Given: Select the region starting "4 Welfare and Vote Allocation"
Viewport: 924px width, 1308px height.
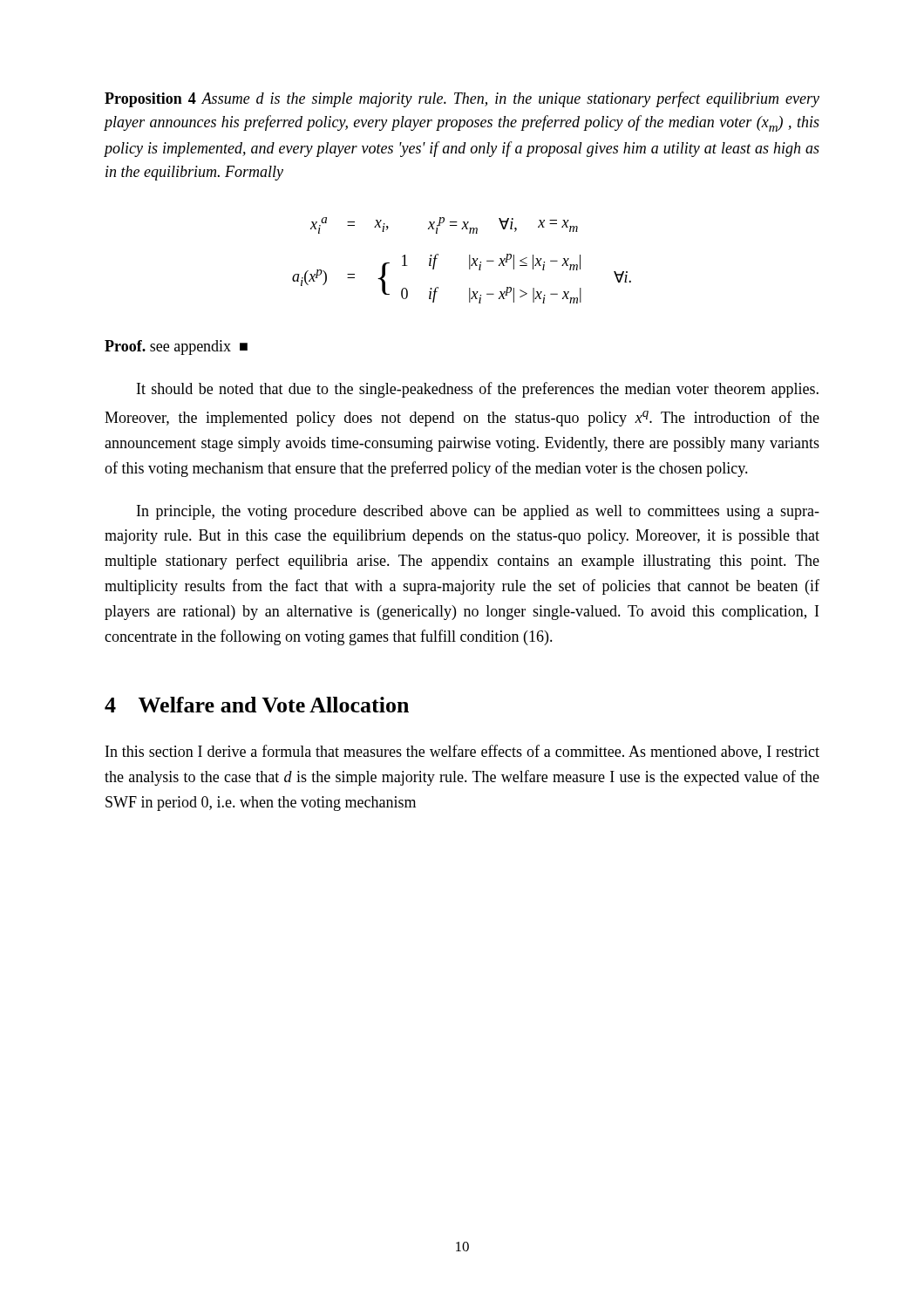Looking at the screenshot, I should [257, 705].
